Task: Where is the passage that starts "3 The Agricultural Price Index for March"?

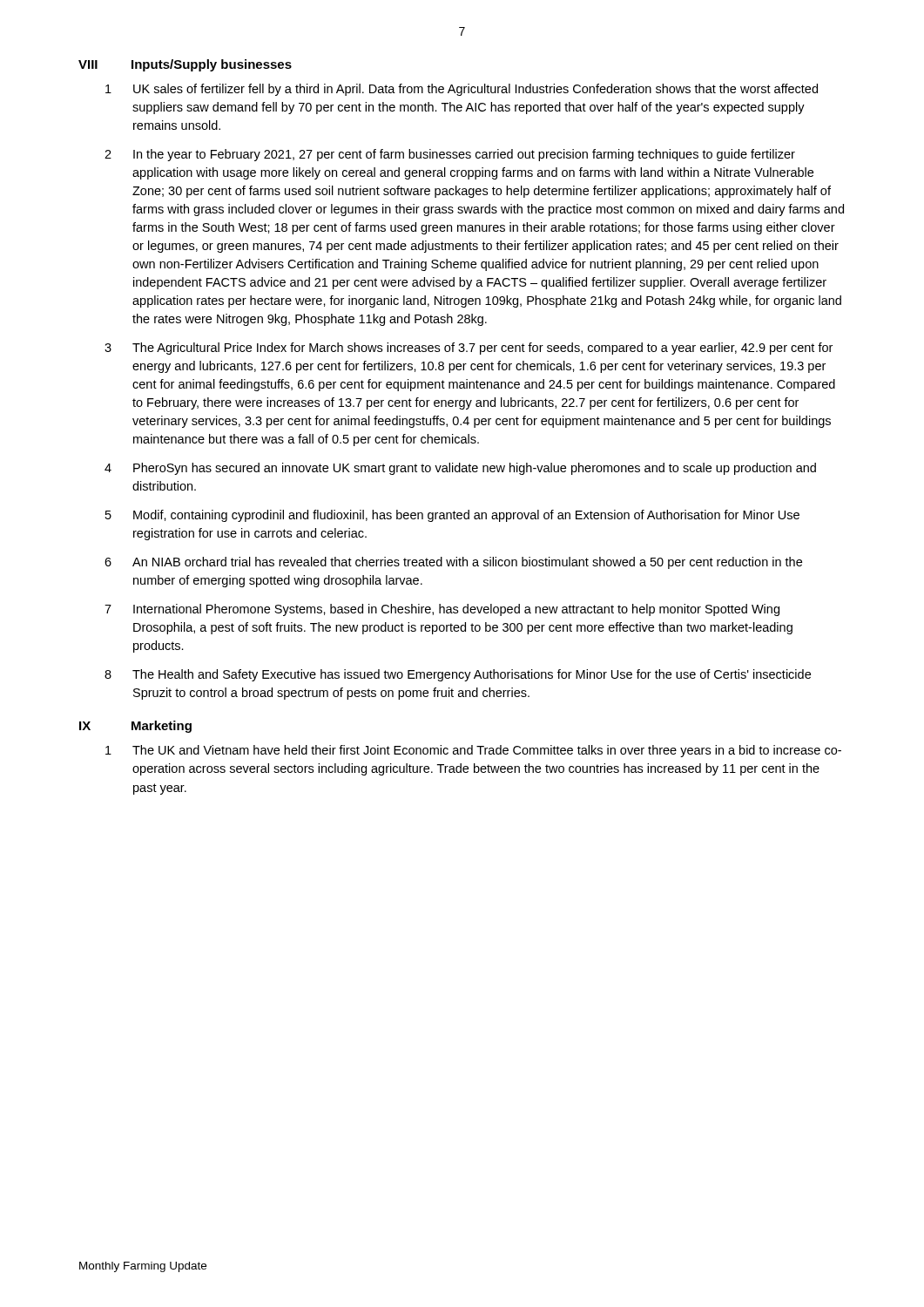Action: 475,394
